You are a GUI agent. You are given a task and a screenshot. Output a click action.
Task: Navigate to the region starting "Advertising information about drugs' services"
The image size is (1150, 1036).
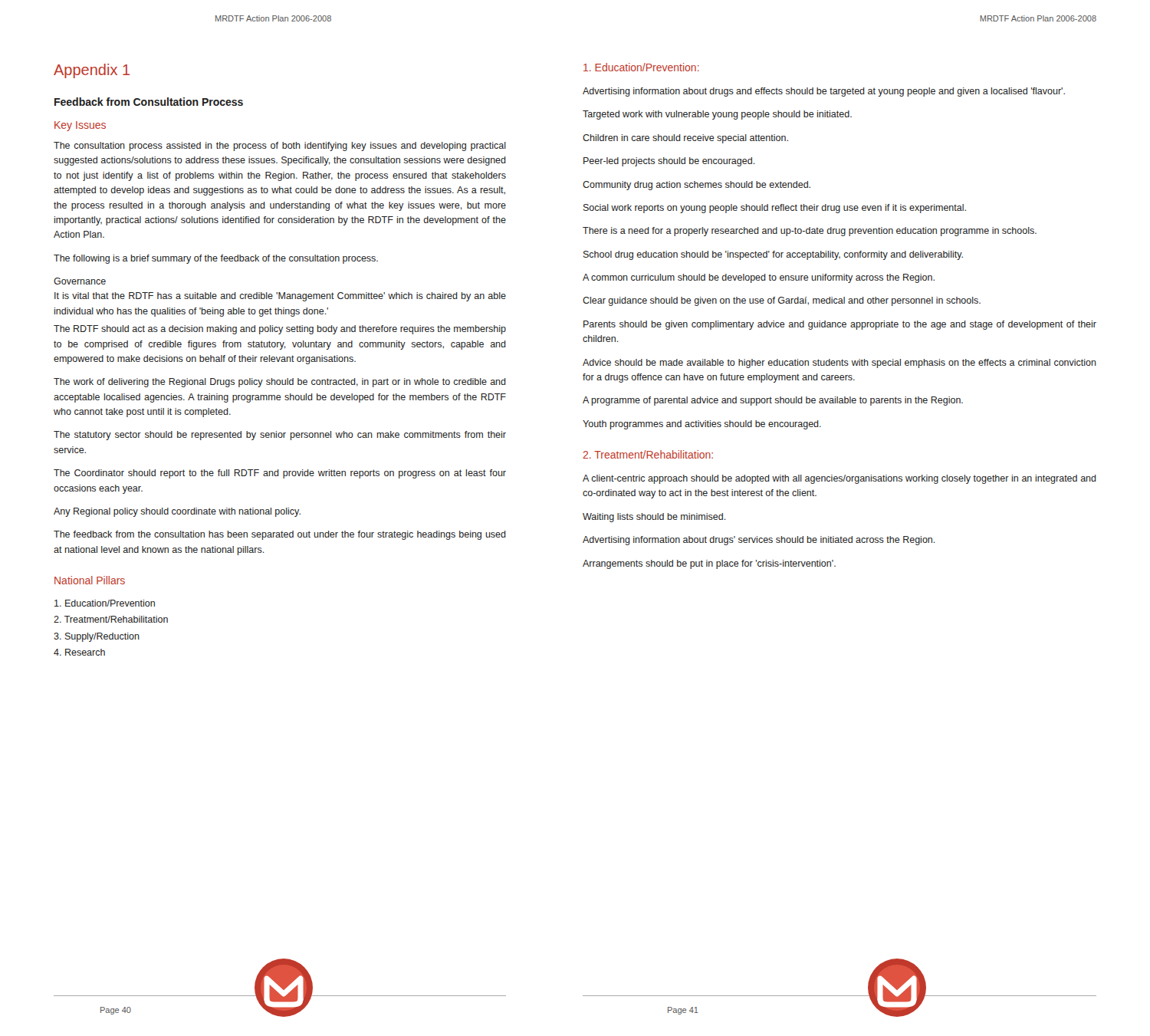pyautogui.click(x=759, y=540)
